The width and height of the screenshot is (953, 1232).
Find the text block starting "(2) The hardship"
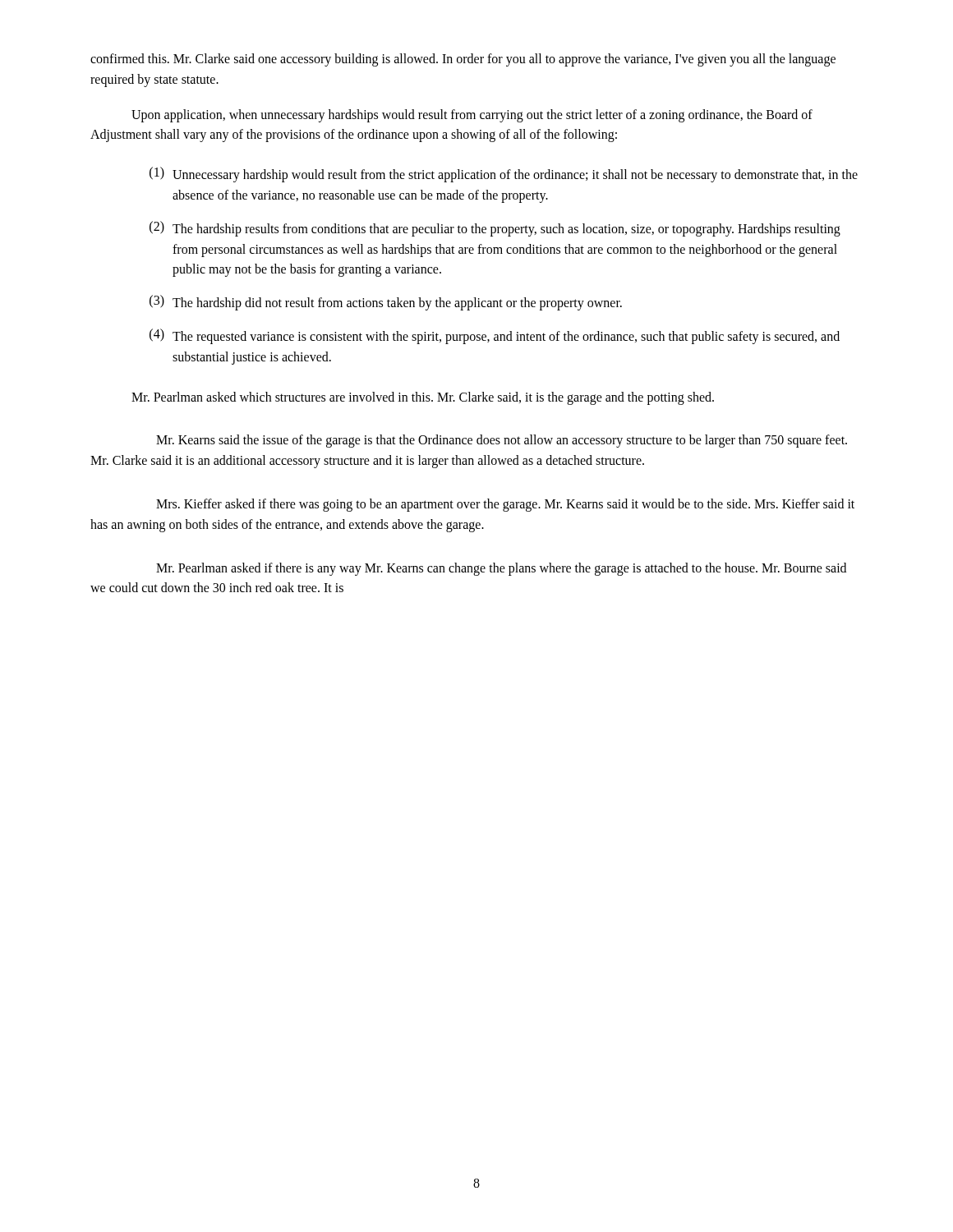tap(501, 250)
